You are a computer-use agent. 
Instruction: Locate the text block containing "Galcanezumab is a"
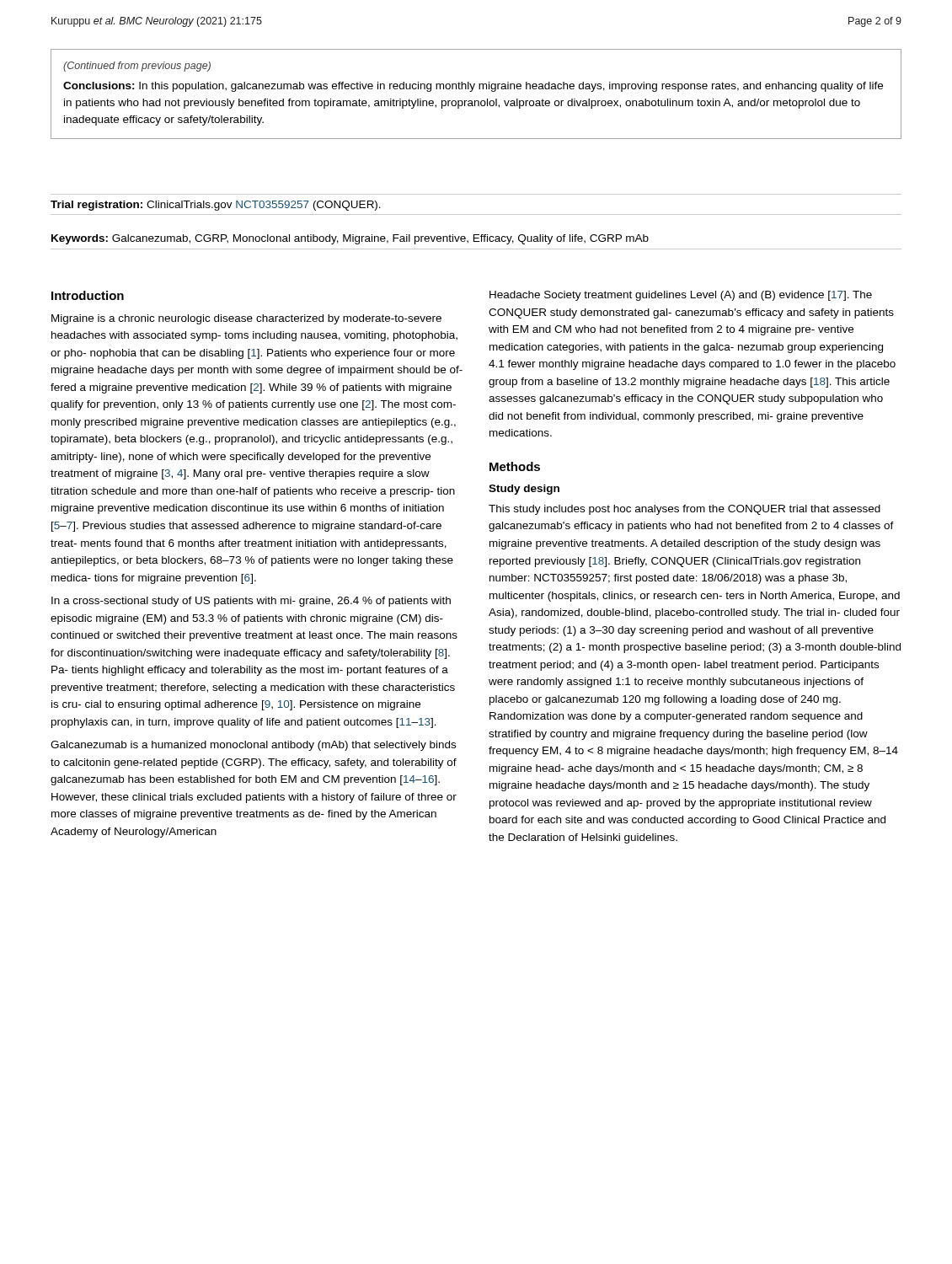point(253,788)
